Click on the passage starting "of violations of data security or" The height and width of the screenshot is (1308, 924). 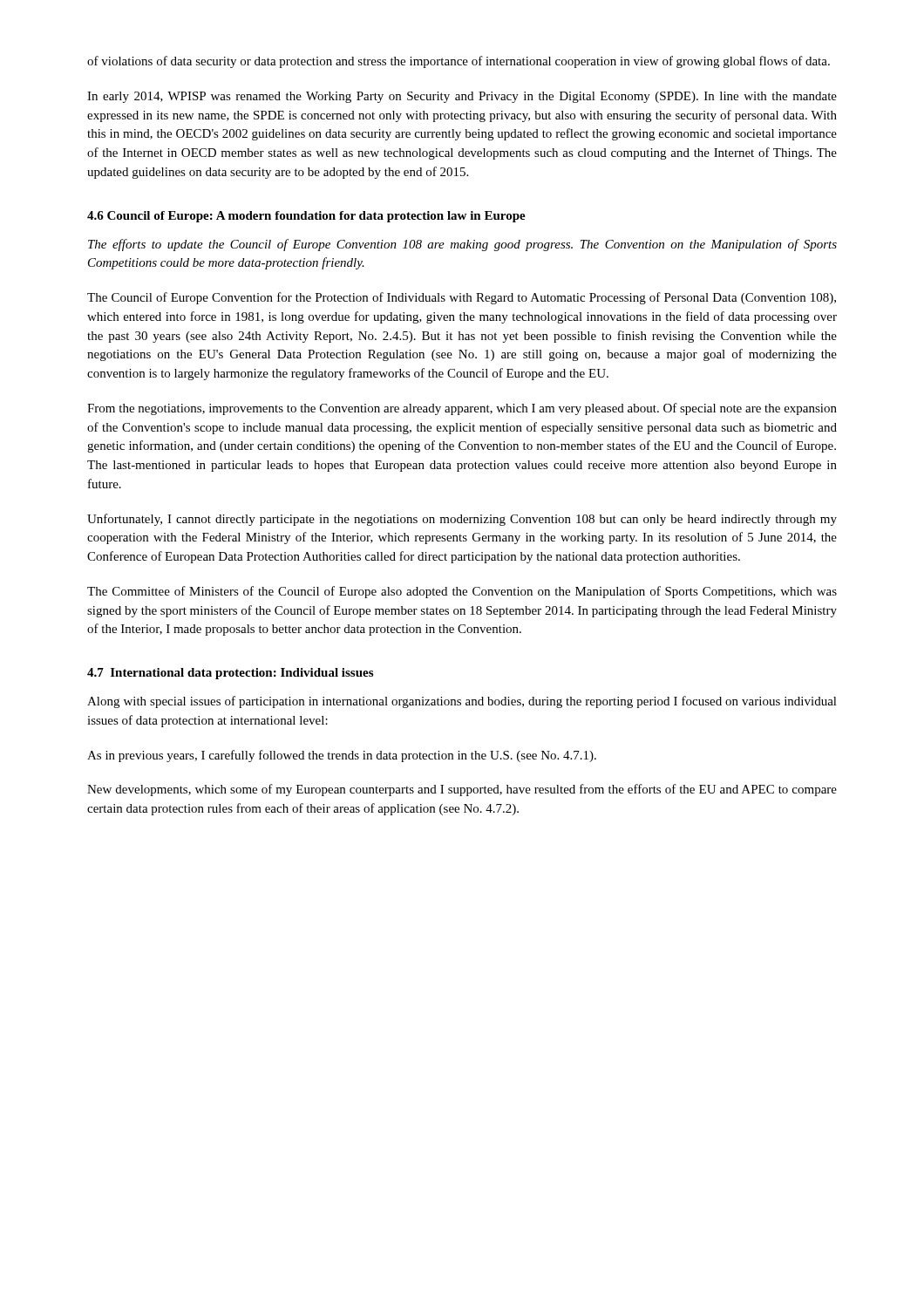pyautogui.click(x=459, y=61)
